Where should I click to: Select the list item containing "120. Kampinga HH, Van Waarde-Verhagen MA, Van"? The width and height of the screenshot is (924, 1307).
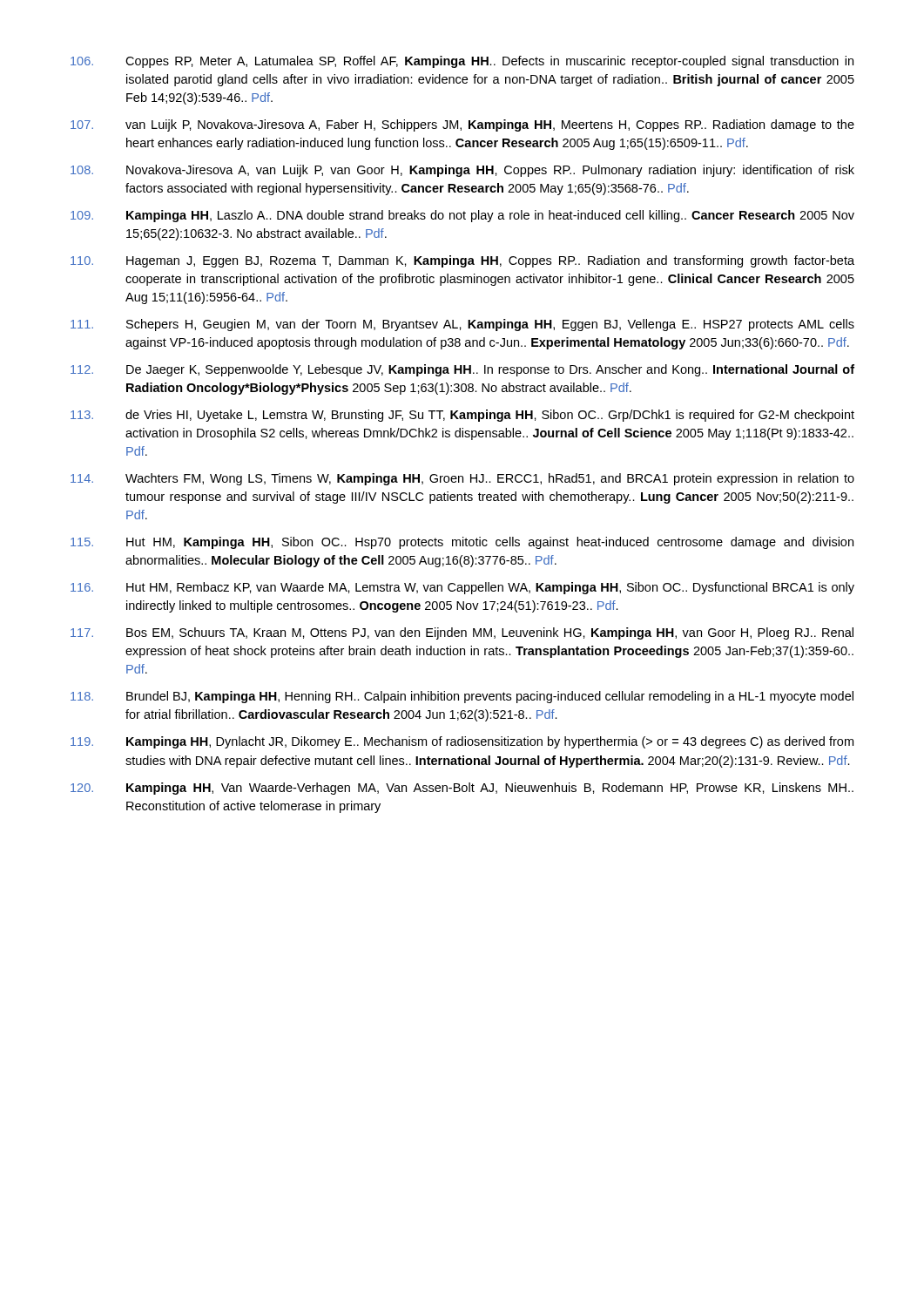[x=462, y=797]
